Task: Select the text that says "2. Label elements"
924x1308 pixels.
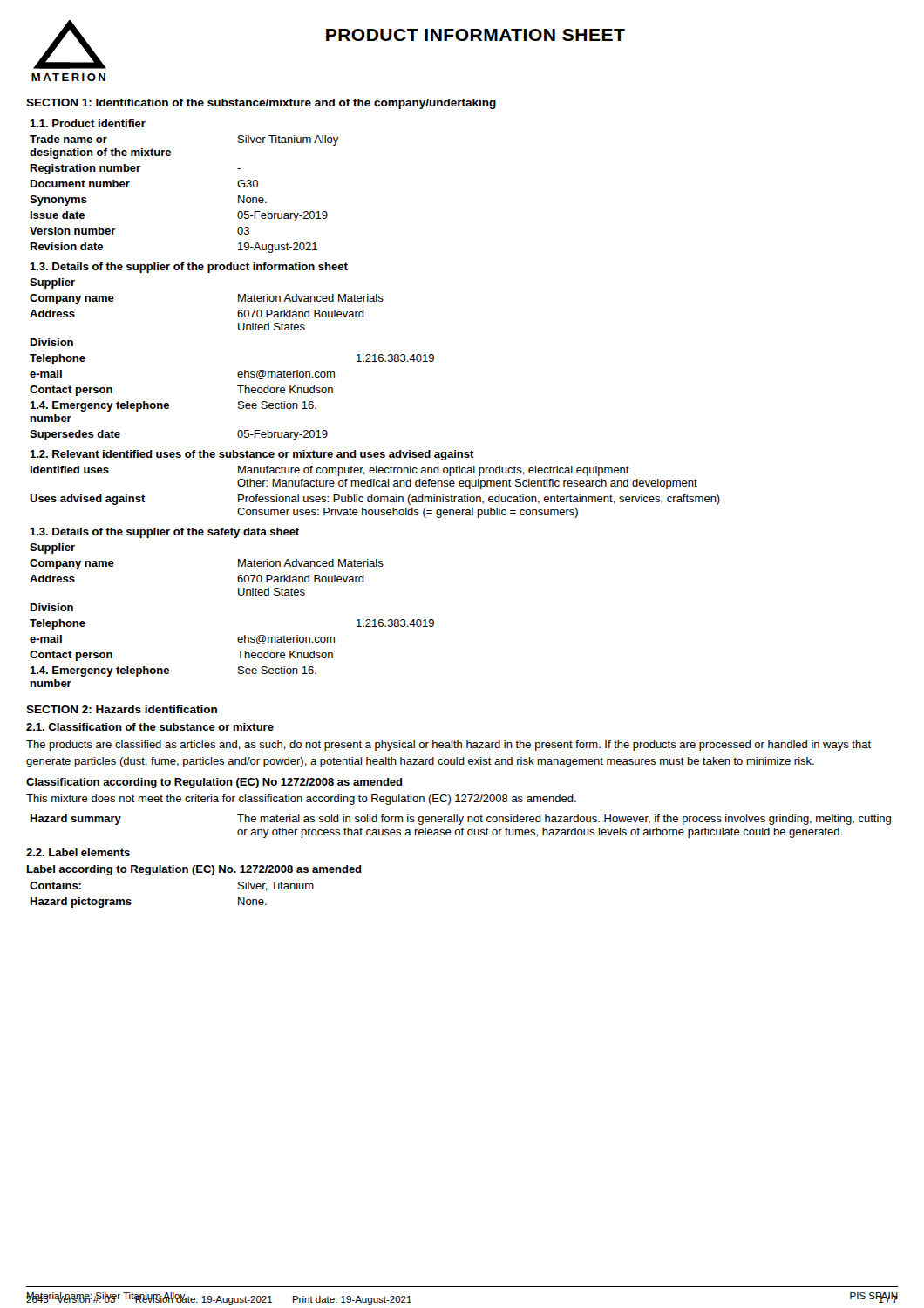Action: (78, 852)
